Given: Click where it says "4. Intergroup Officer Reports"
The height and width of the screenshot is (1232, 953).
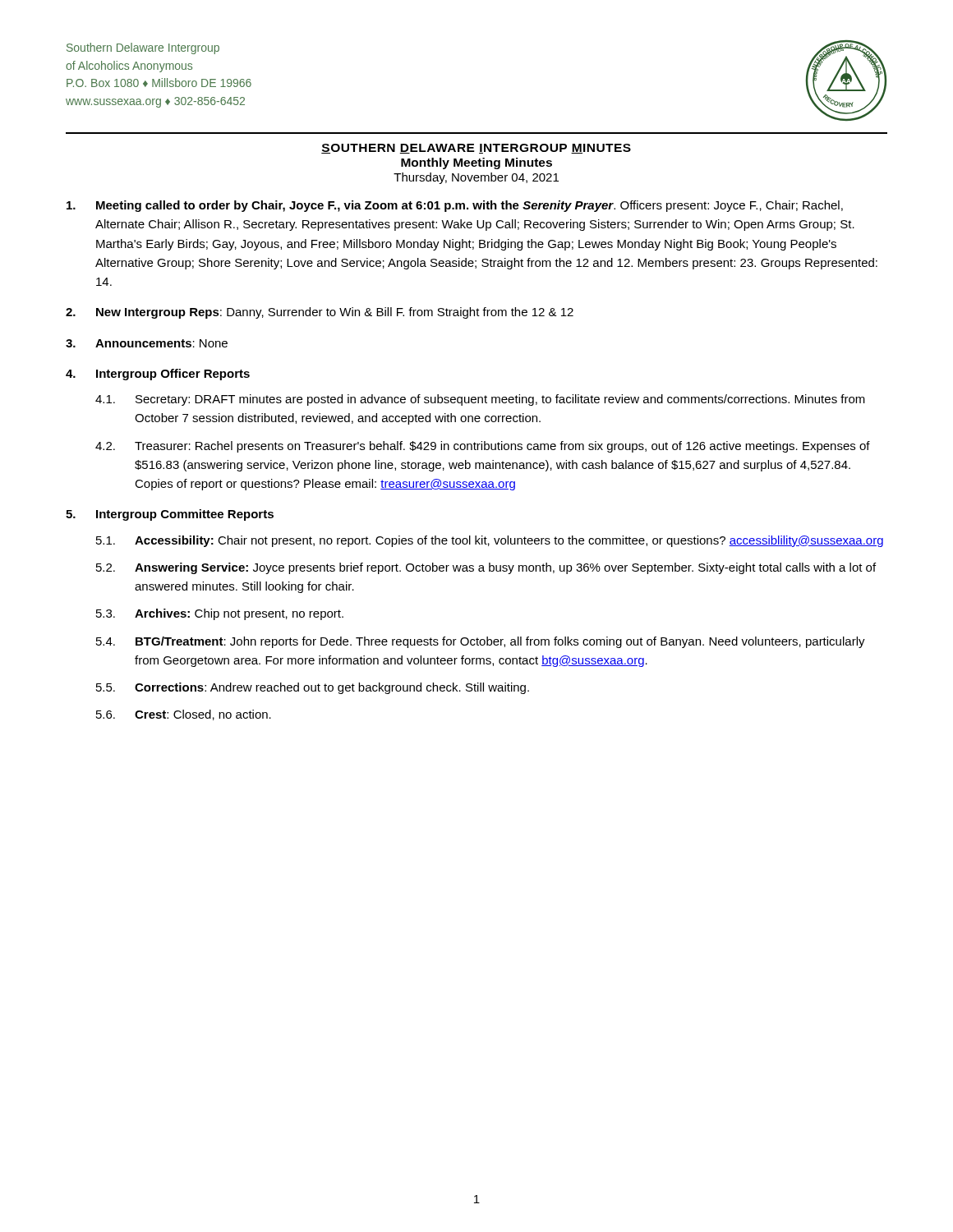Looking at the screenshot, I should click(158, 373).
